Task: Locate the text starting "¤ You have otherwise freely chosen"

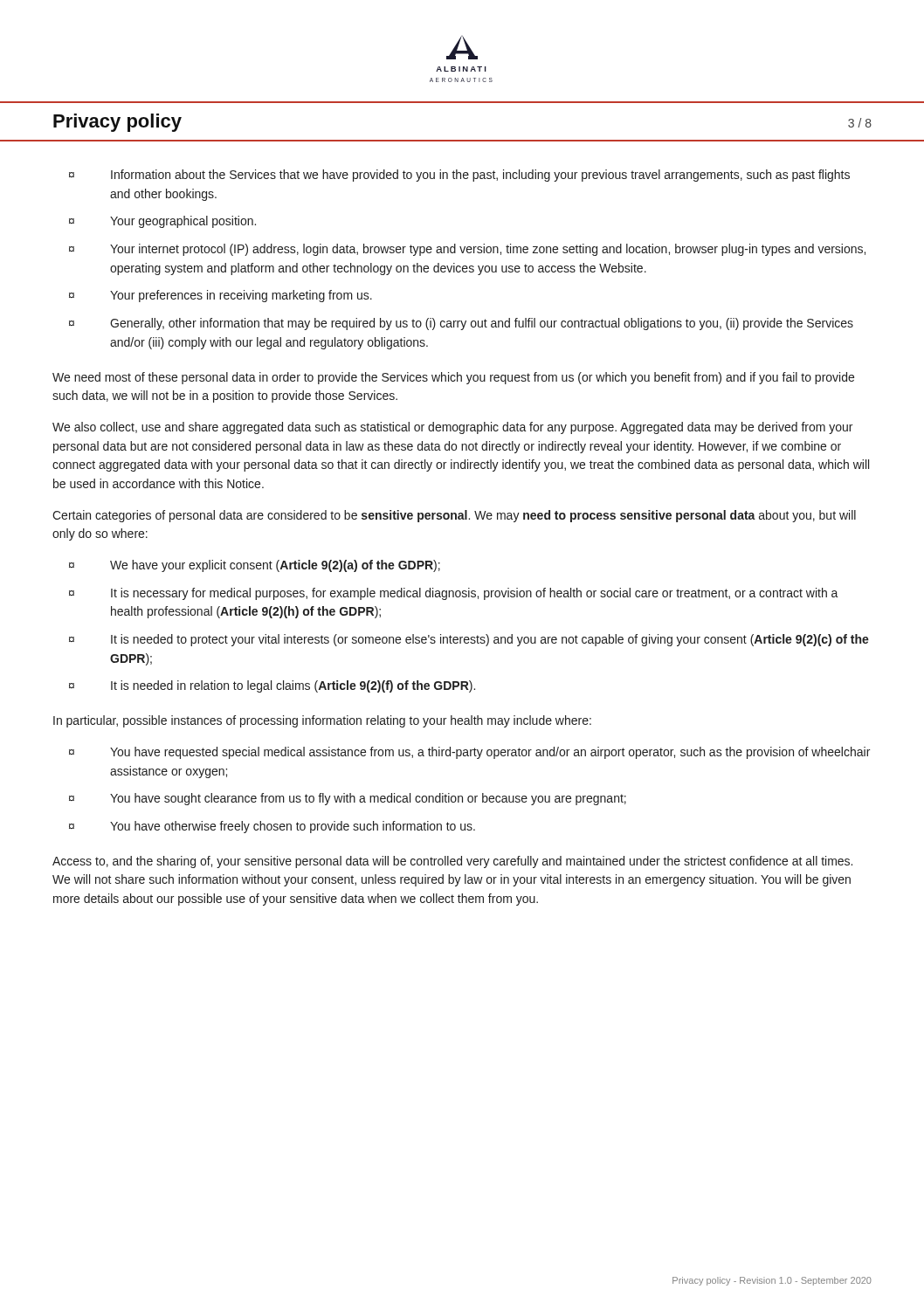Action: click(x=462, y=827)
